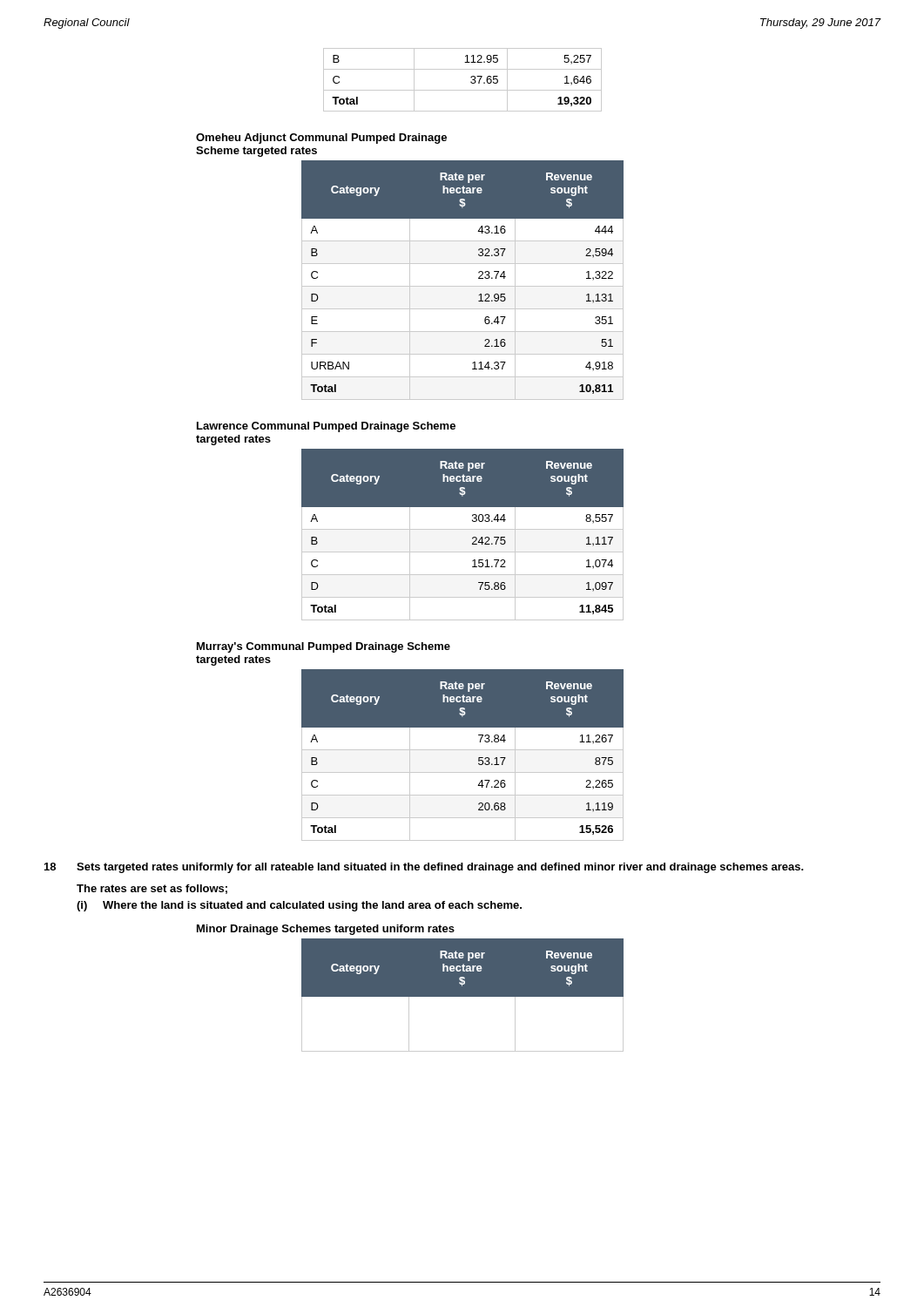Locate the caption that opens with "Minor Drainage Schemes"

click(325, 928)
